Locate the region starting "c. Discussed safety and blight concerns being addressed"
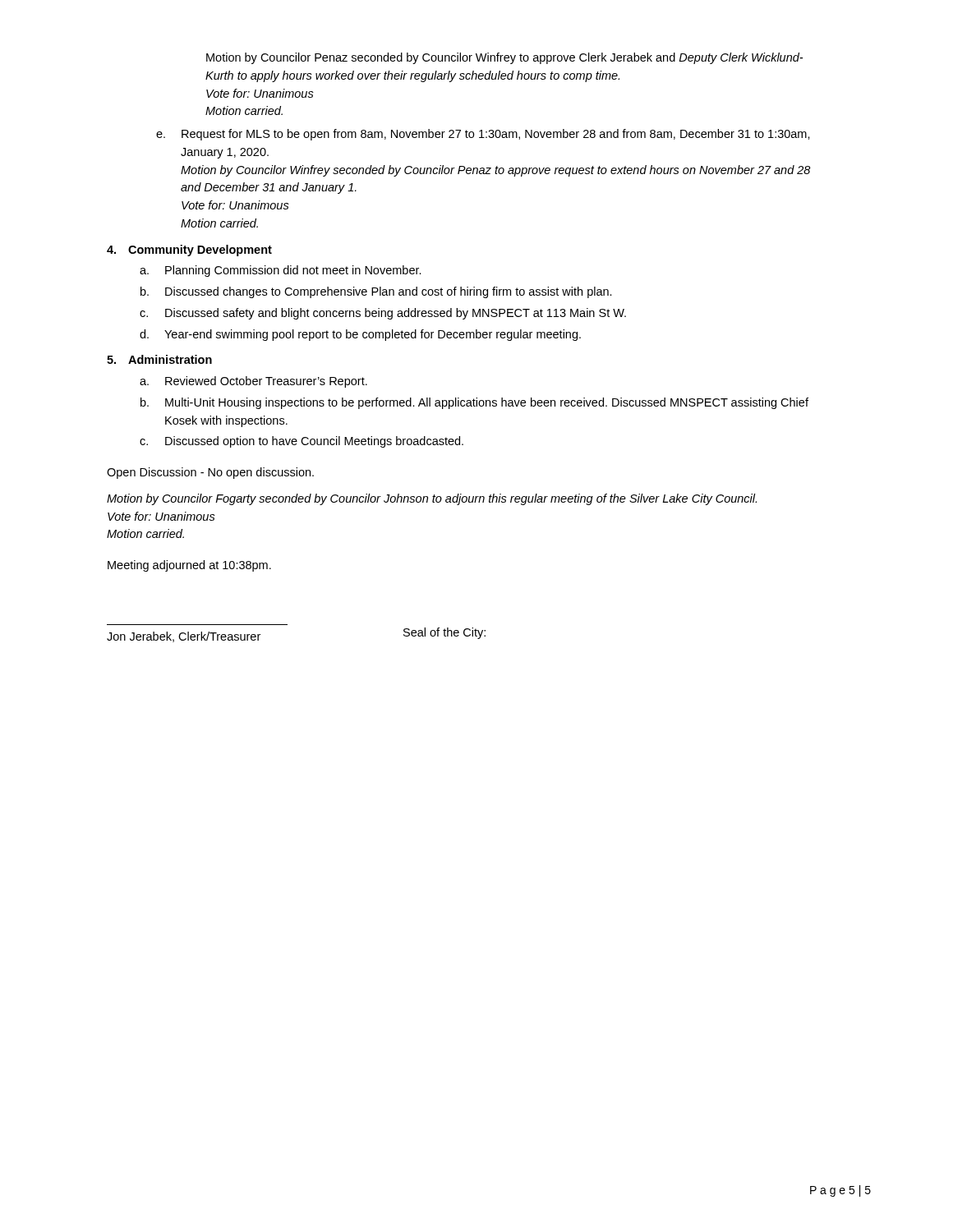This screenshot has height=1232, width=953. point(476,313)
